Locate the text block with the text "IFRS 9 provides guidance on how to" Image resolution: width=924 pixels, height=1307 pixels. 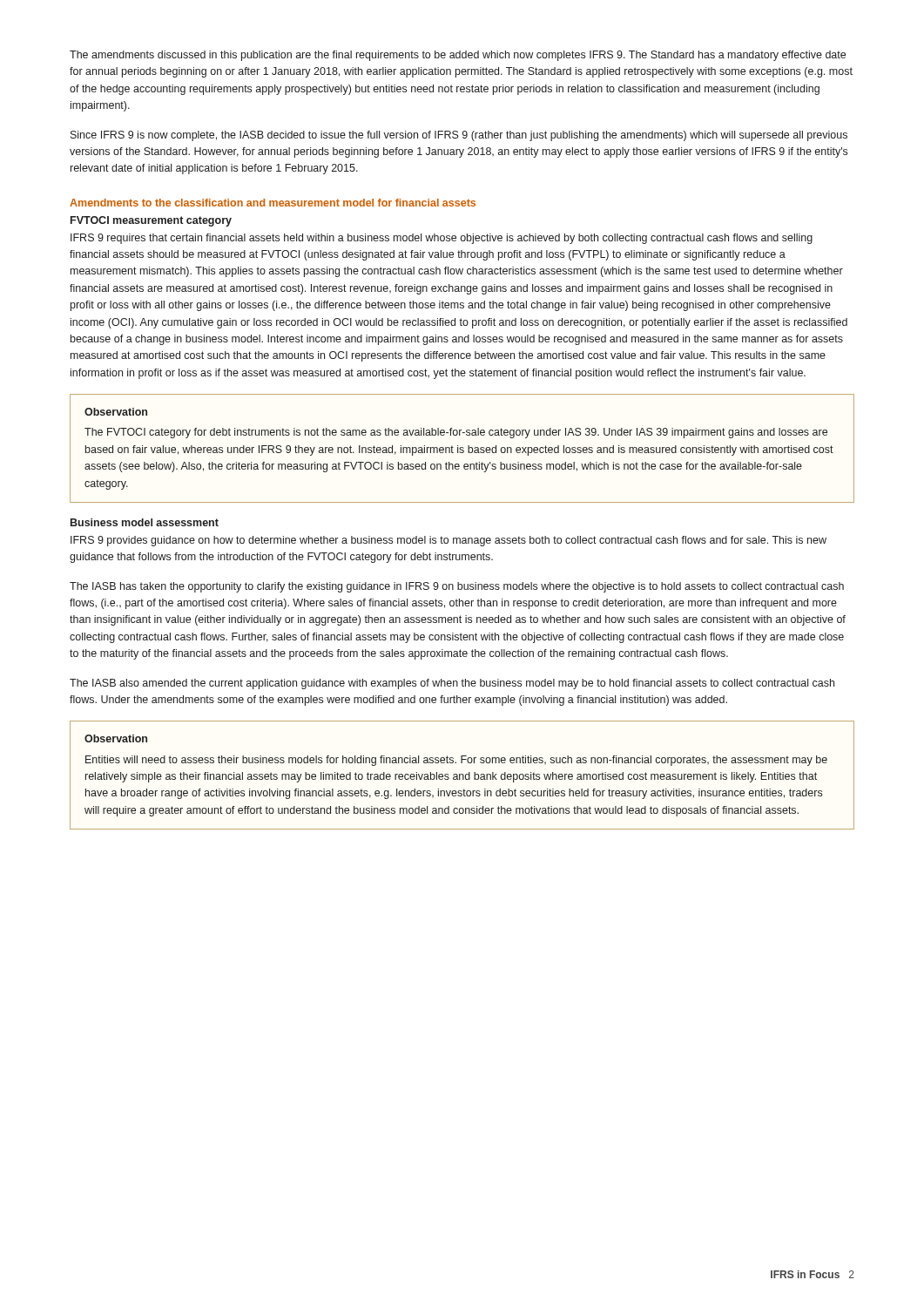pyautogui.click(x=448, y=549)
